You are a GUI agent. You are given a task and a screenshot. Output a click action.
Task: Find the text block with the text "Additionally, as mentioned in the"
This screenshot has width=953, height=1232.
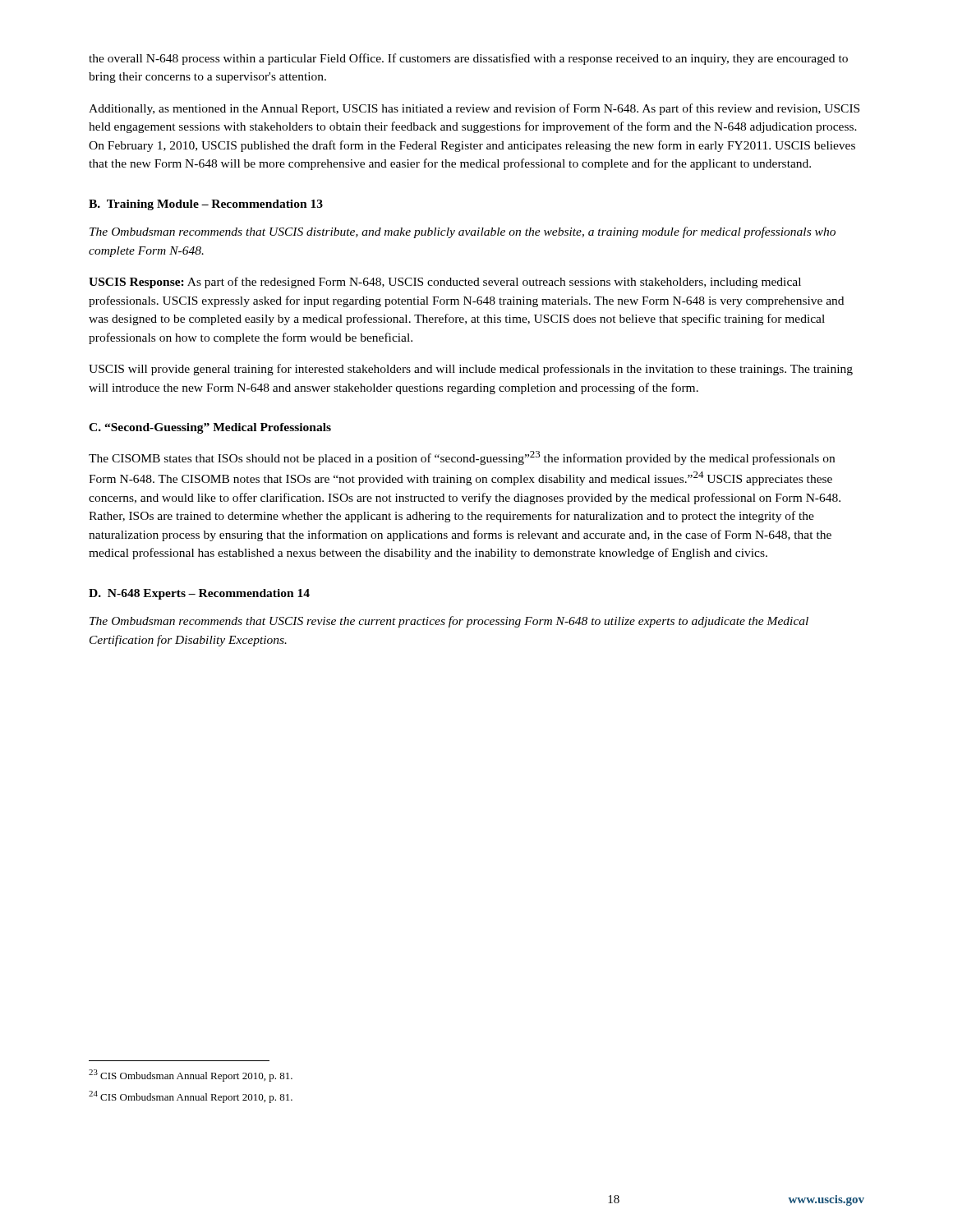point(475,136)
